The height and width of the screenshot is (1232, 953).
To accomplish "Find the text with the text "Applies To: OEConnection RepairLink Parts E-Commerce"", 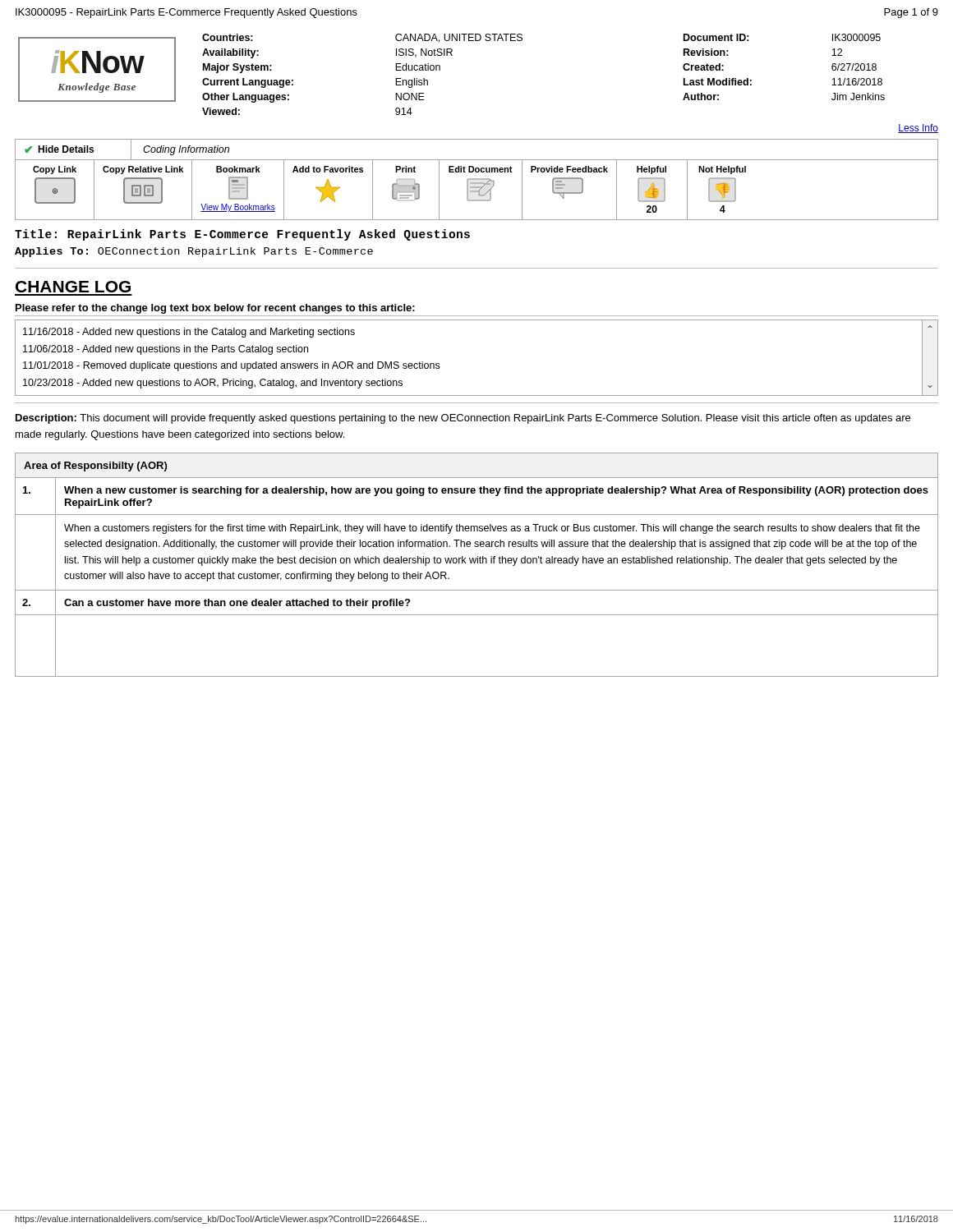I will (194, 252).
